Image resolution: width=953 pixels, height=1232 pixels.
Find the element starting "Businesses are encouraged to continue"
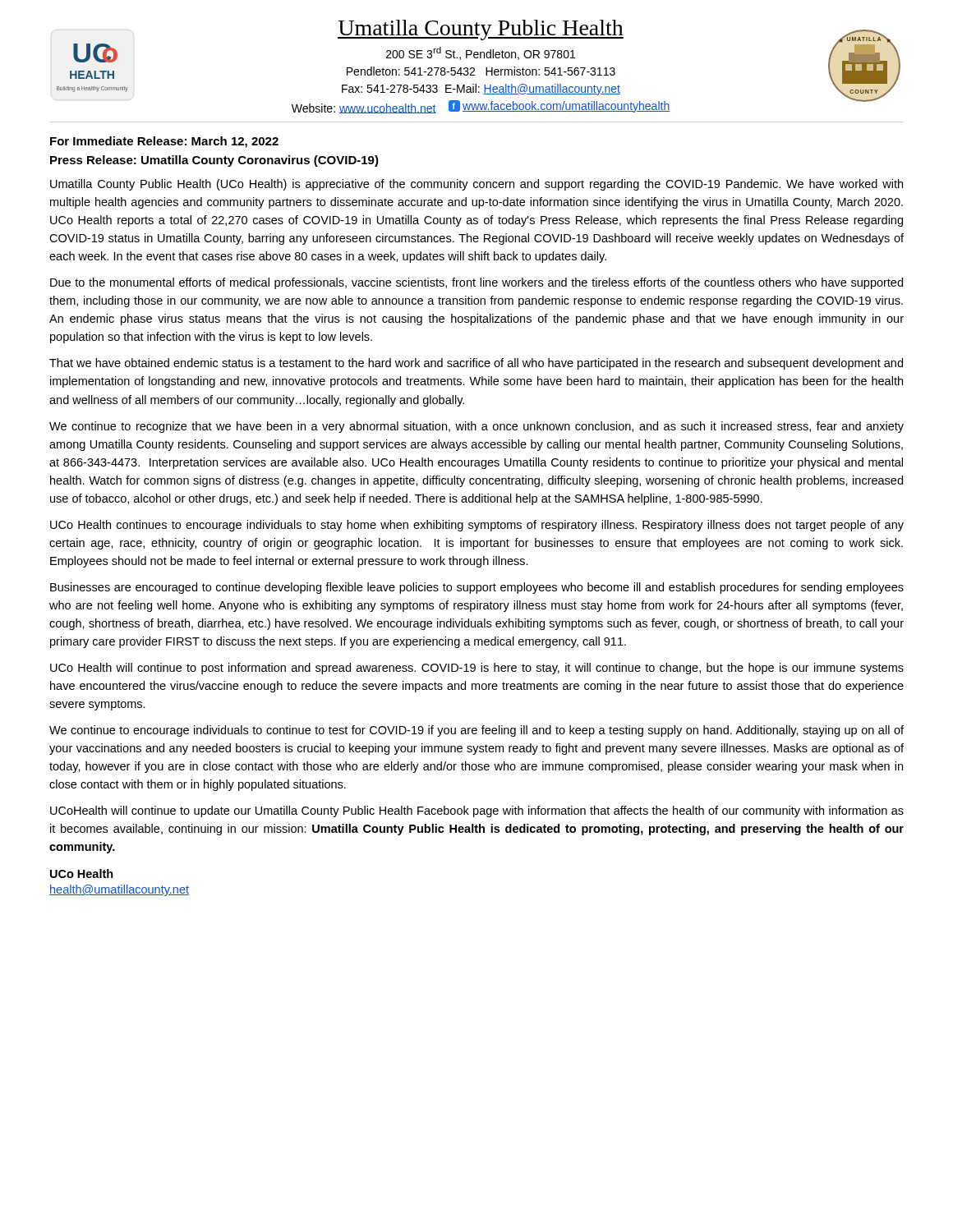[476, 614]
